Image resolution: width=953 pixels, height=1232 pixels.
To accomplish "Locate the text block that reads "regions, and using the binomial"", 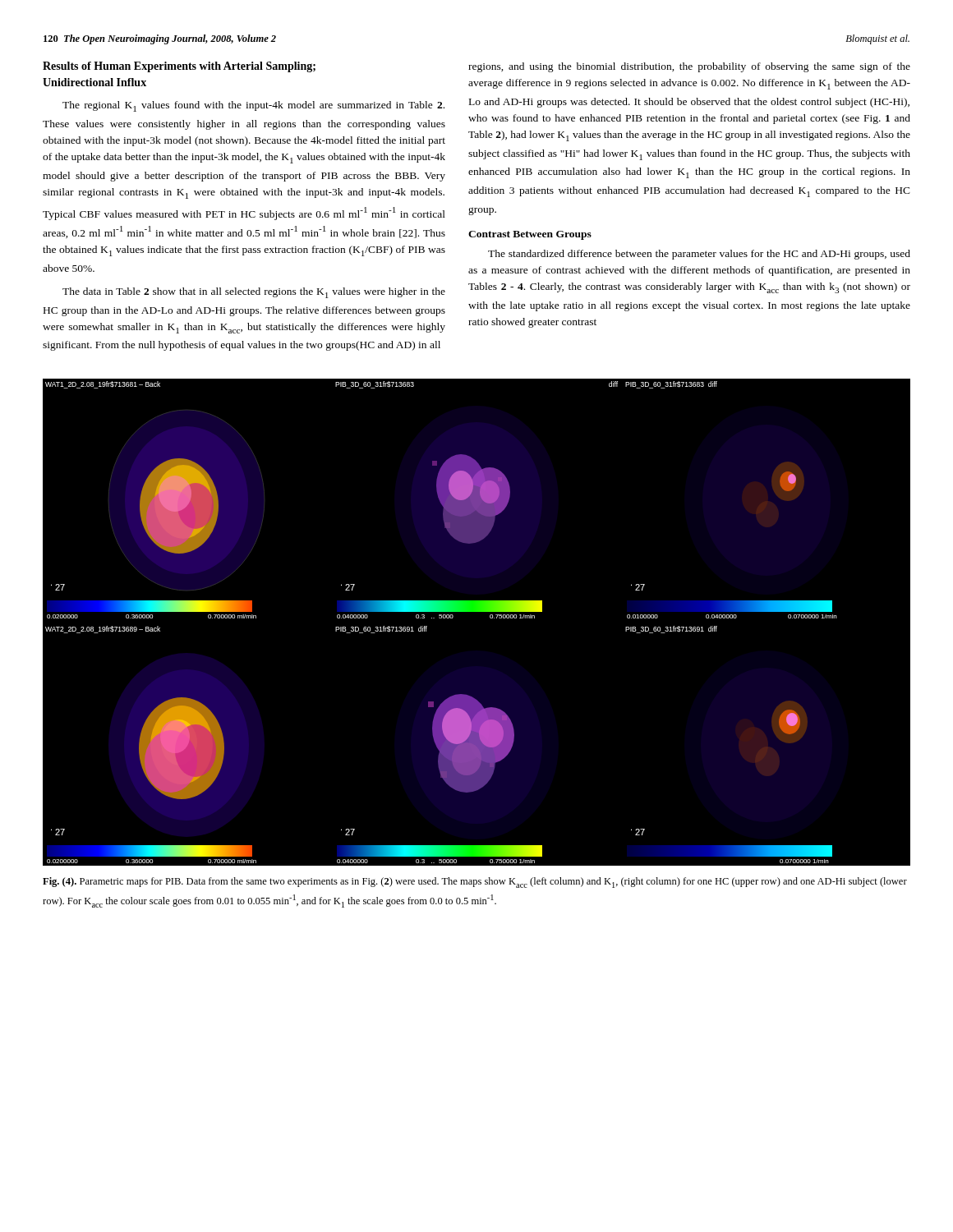I will pos(689,138).
